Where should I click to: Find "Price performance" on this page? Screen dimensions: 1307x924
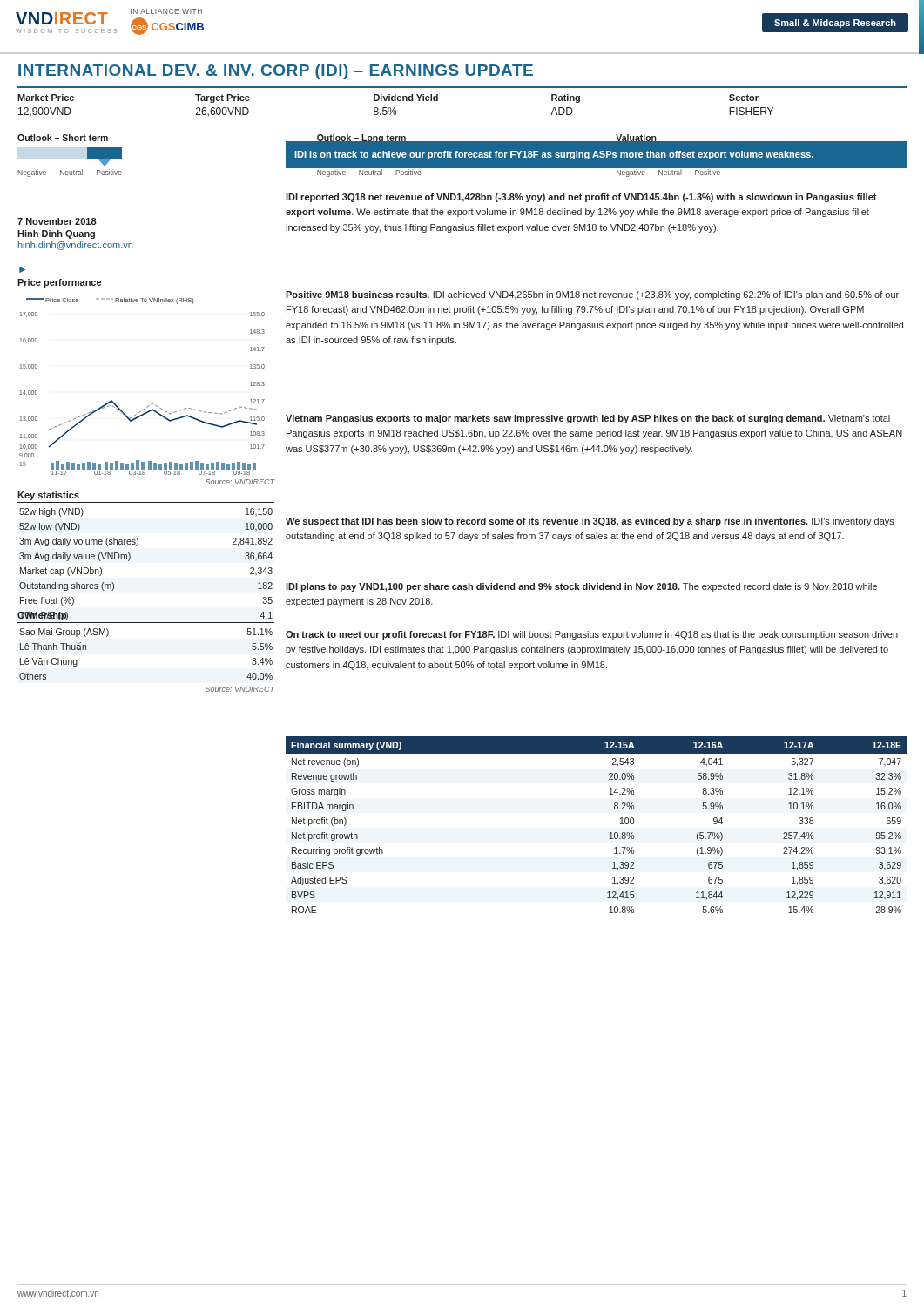click(59, 283)
